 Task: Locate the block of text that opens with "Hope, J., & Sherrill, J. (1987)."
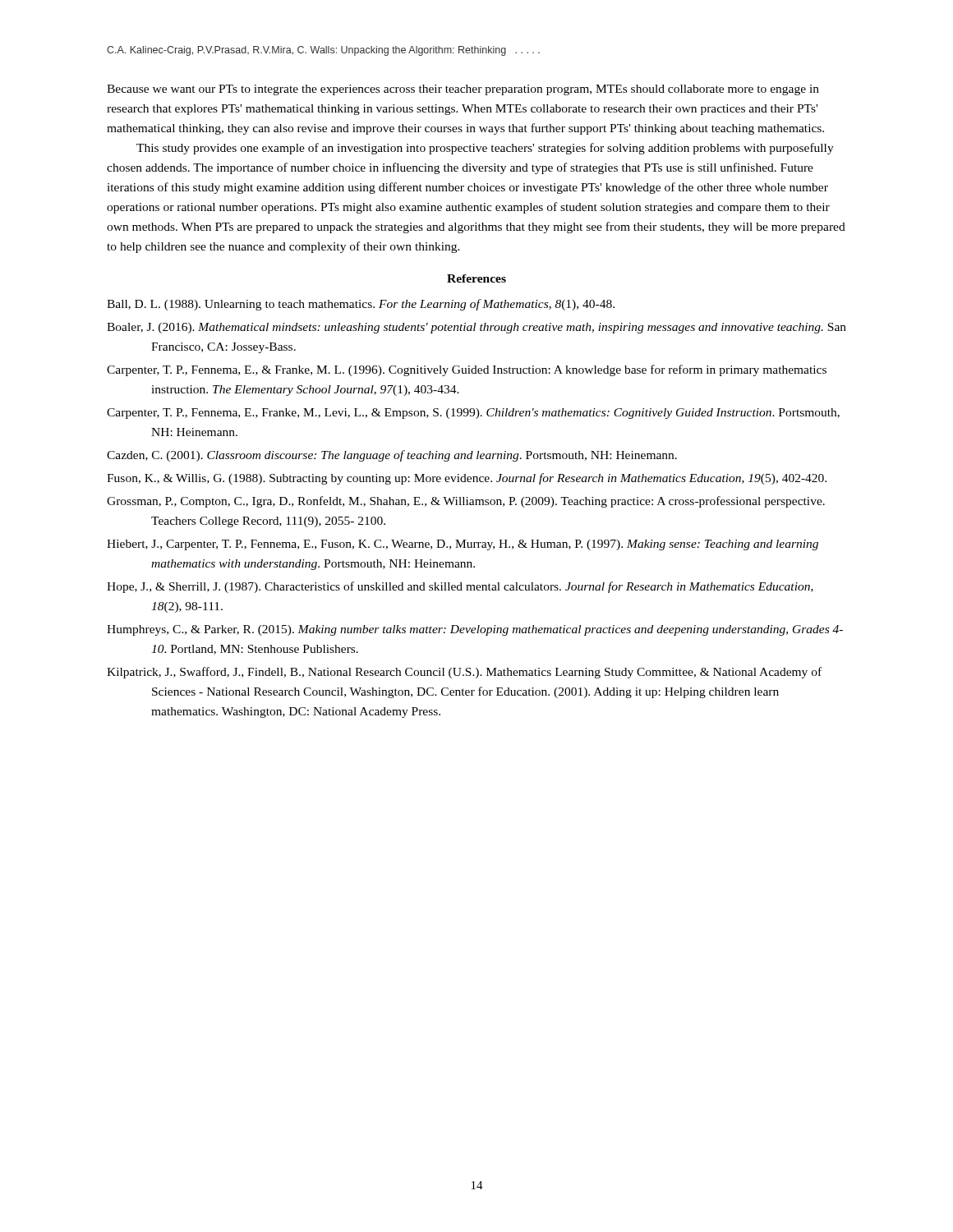pyautogui.click(x=460, y=596)
